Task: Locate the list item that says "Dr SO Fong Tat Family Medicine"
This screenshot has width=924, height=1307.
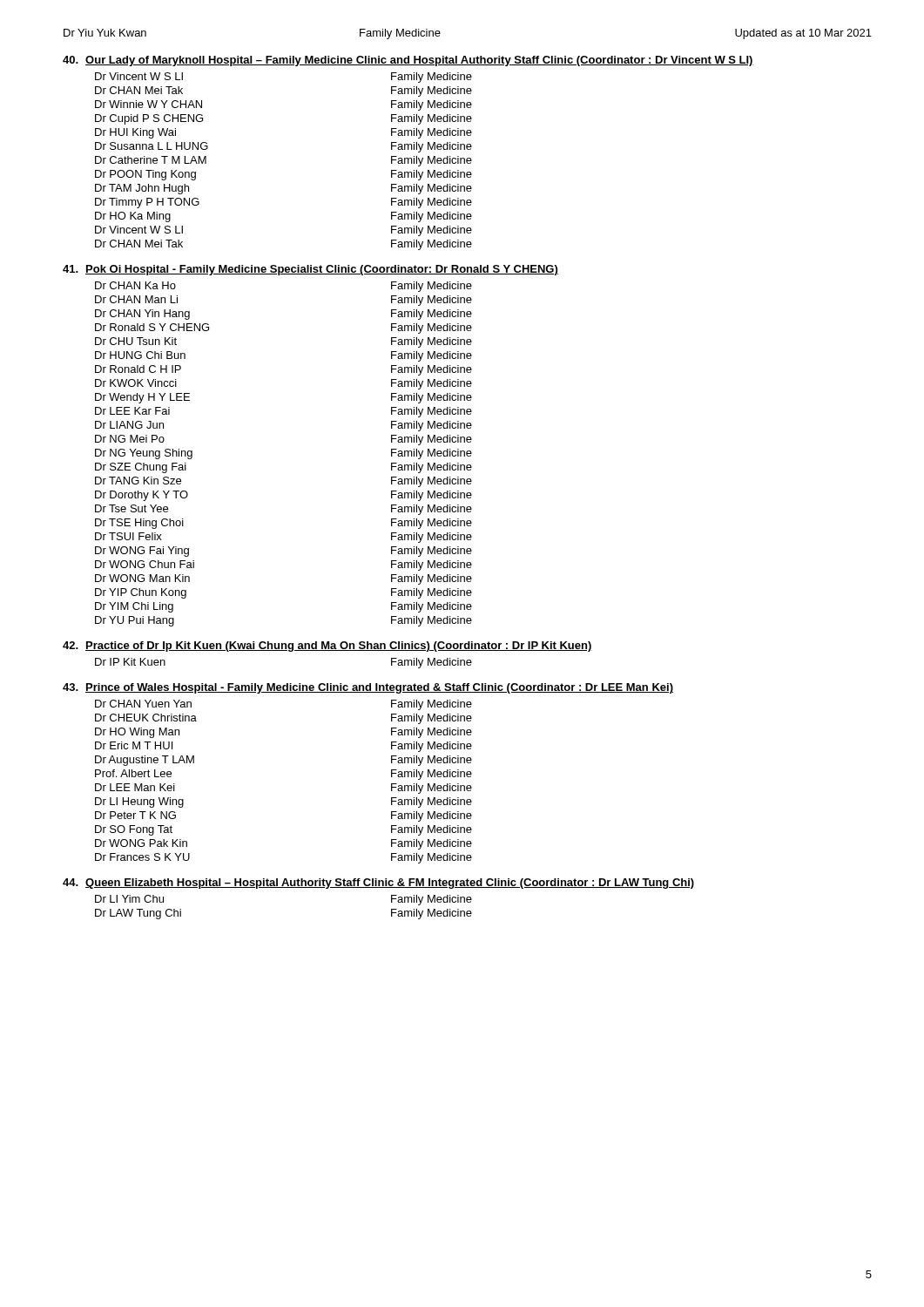Action: point(483,829)
